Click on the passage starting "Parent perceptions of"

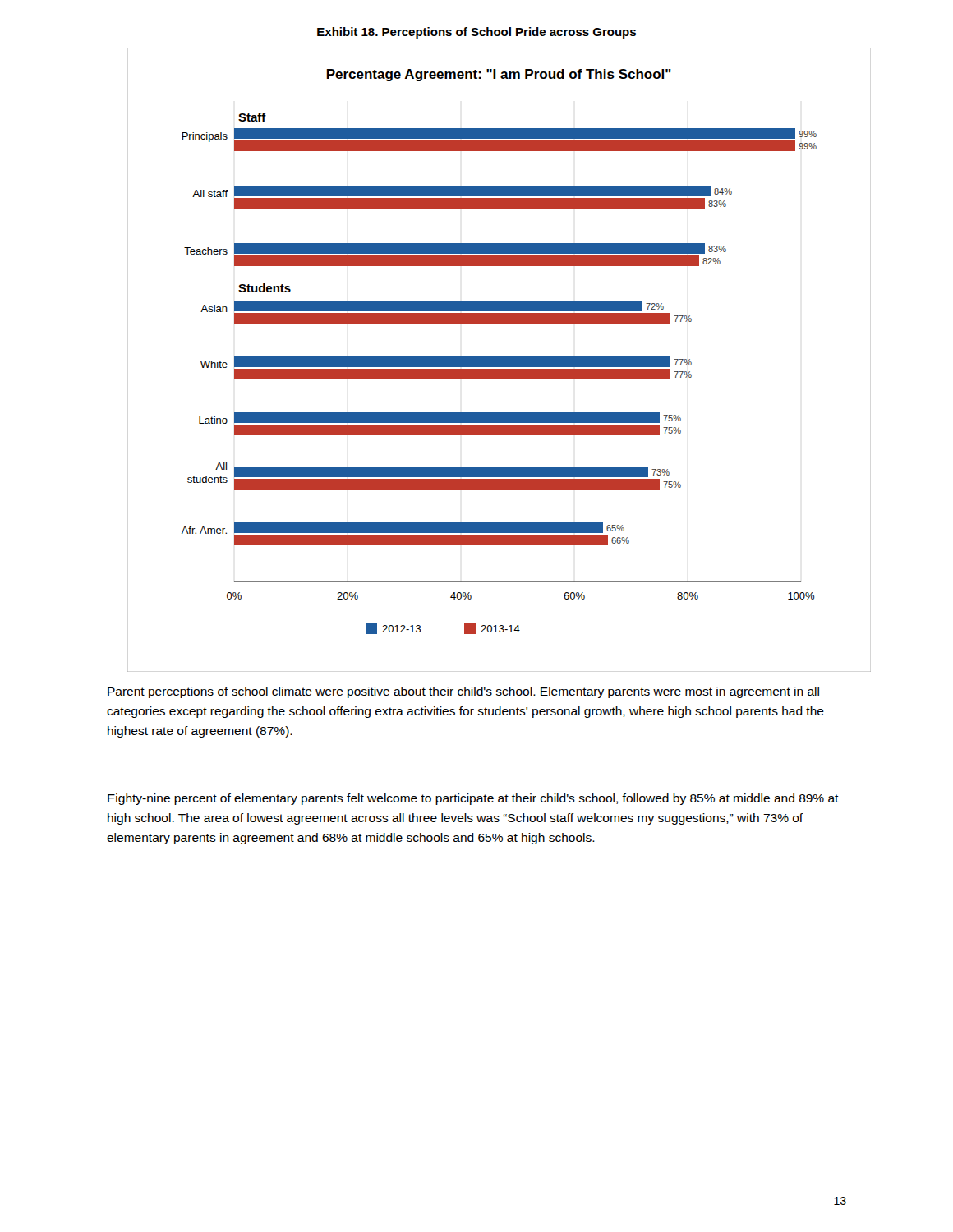click(465, 711)
